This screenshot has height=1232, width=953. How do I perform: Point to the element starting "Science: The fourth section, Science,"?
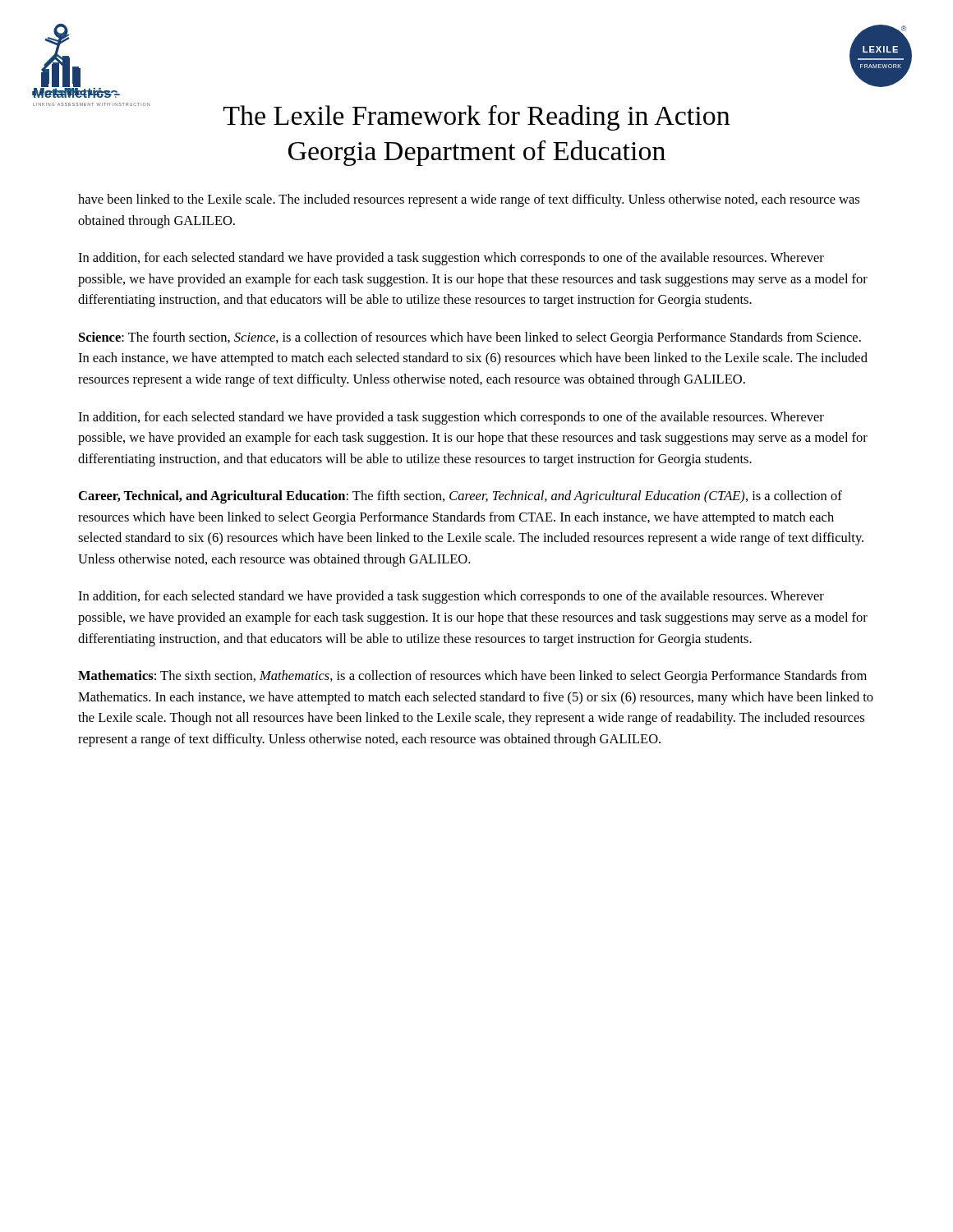[x=473, y=358]
